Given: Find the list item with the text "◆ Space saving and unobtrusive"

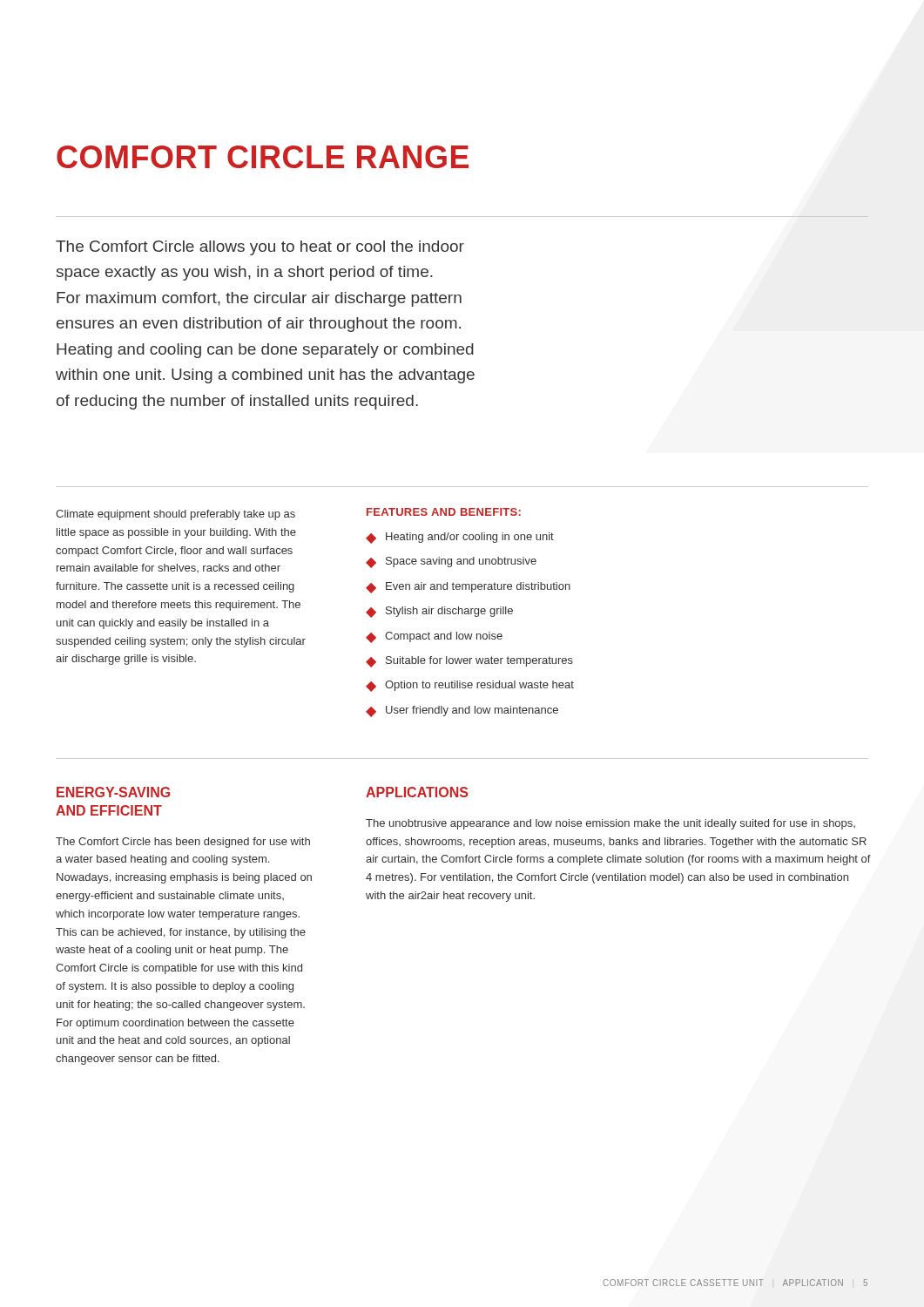Looking at the screenshot, I should click(x=451, y=563).
